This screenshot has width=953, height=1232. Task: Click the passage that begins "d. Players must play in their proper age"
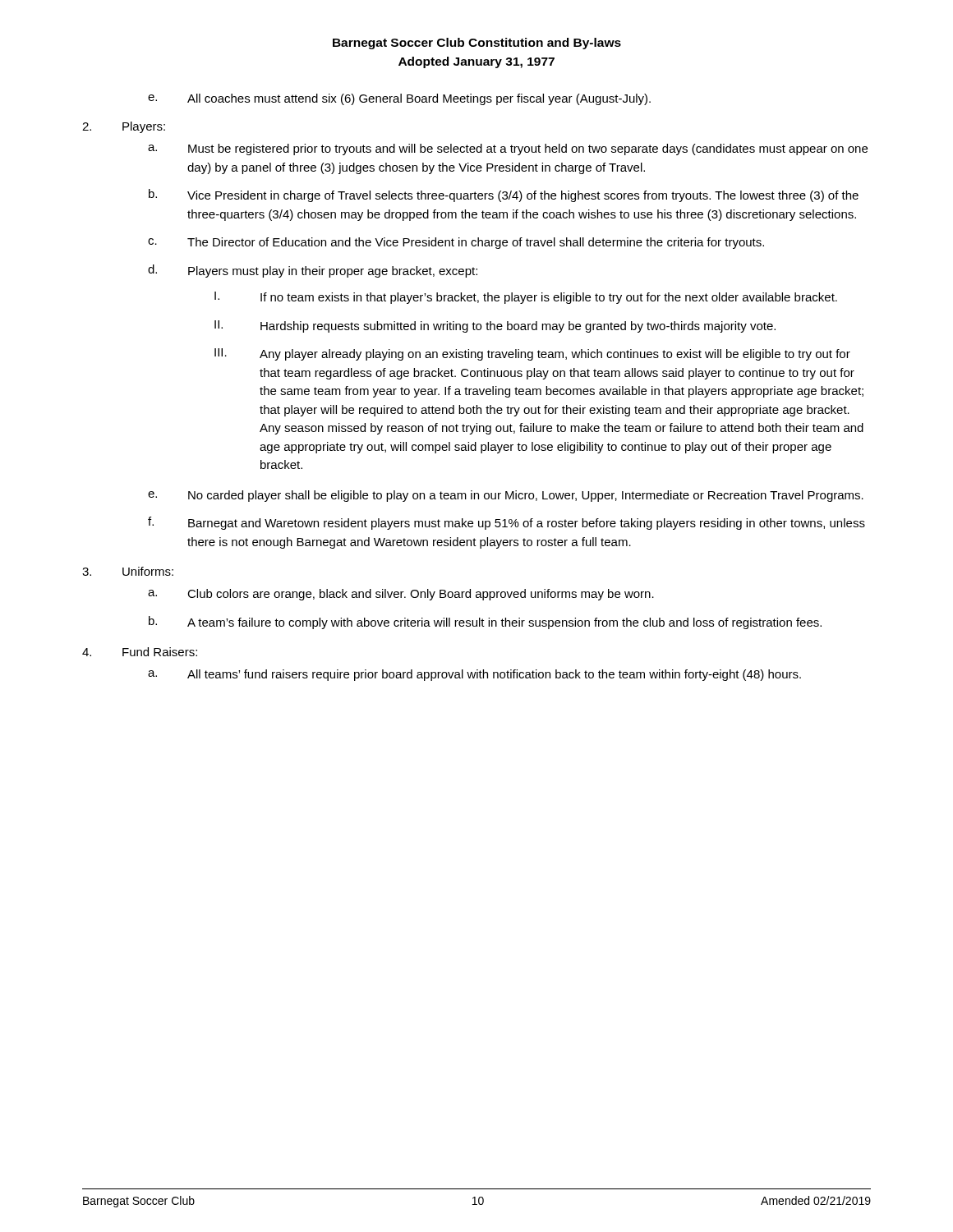[x=313, y=271]
